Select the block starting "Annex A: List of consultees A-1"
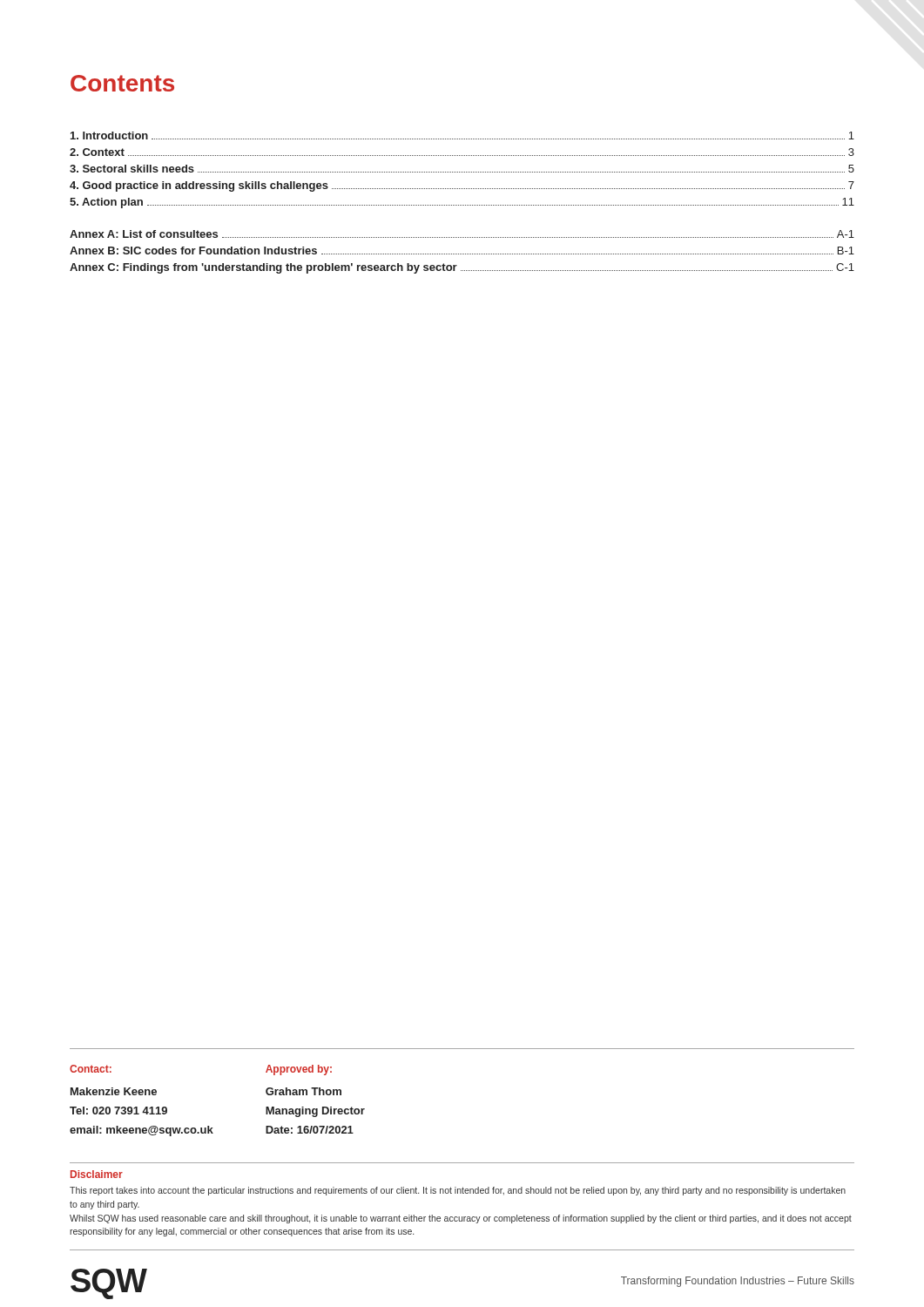Image resolution: width=924 pixels, height=1307 pixels. click(x=462, y=234)
